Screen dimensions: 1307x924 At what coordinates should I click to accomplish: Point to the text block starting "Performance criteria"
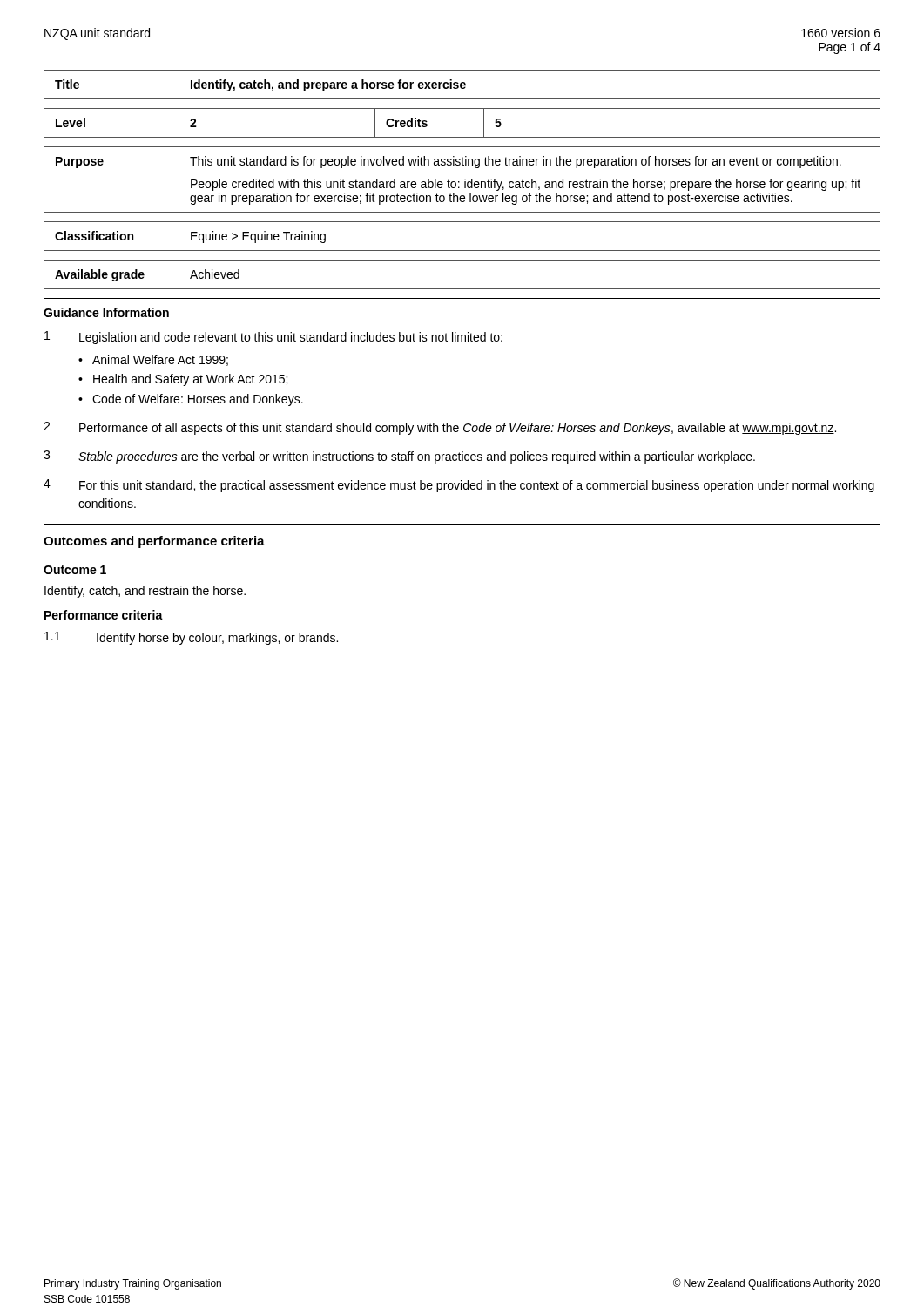(x=103, y=615)
